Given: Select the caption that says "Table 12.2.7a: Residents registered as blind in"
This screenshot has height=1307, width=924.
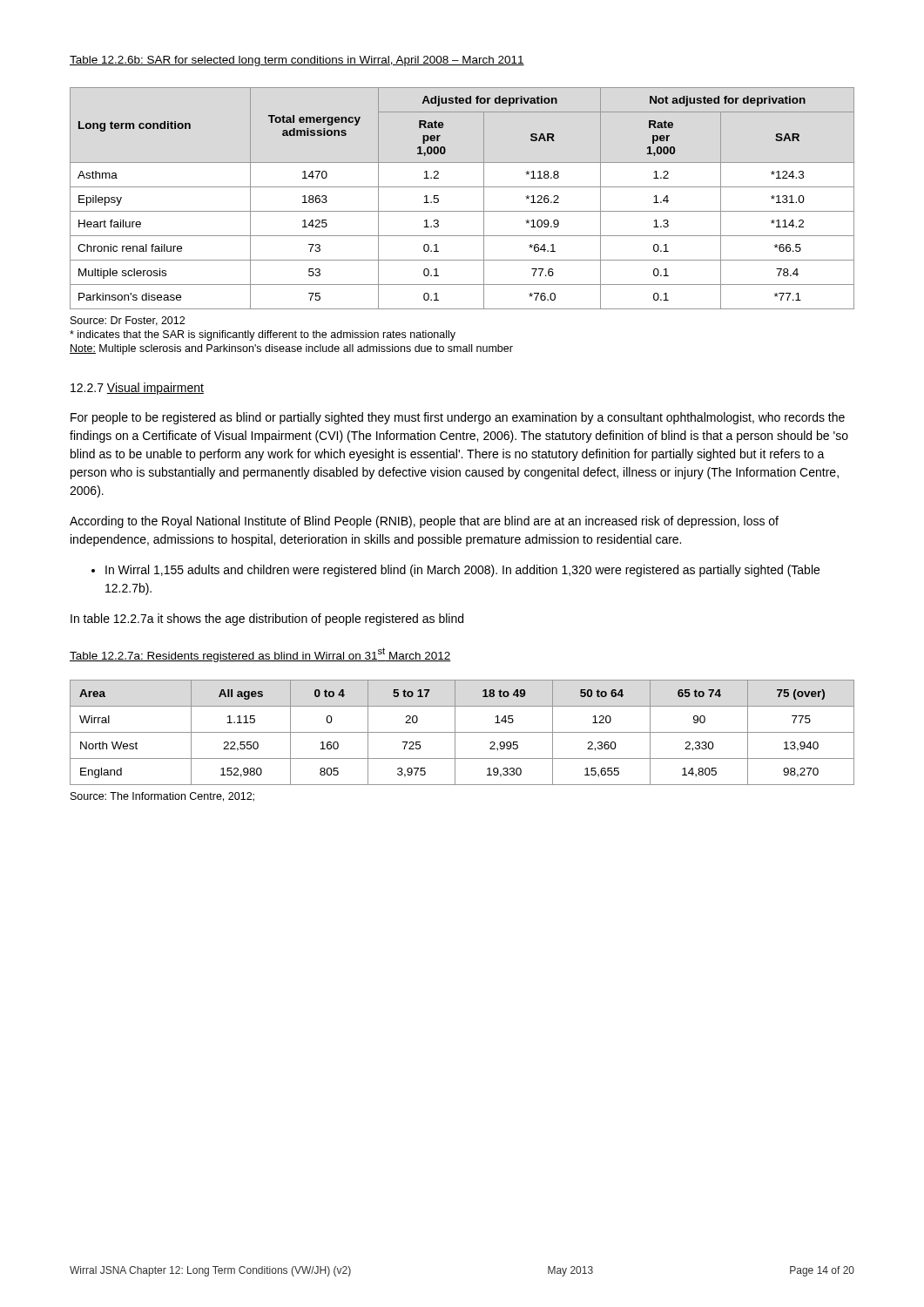Looking at the screenshot, I should click(260, 654).
